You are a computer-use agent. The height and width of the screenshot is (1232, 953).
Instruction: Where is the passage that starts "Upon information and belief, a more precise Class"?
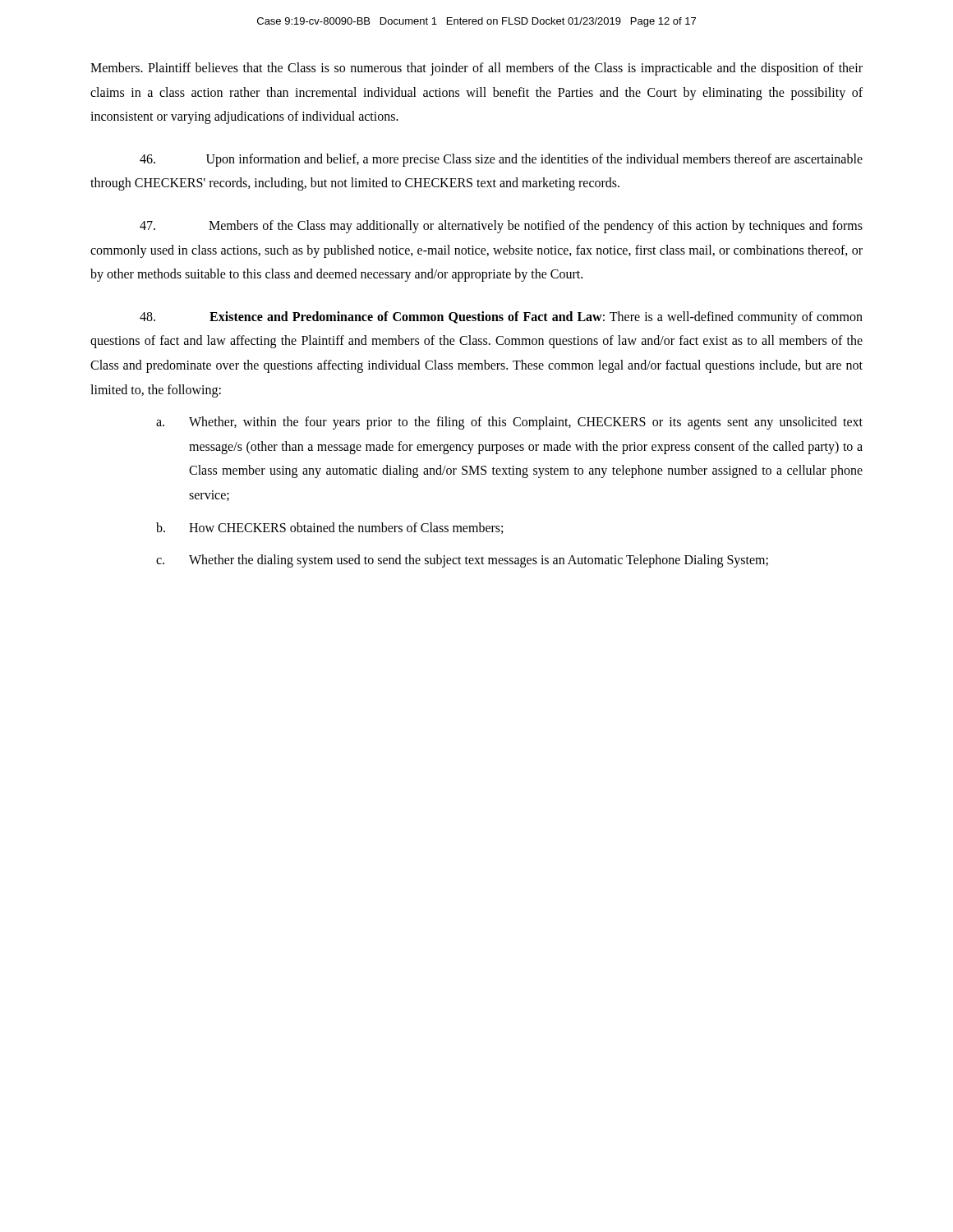pos(476,168)
